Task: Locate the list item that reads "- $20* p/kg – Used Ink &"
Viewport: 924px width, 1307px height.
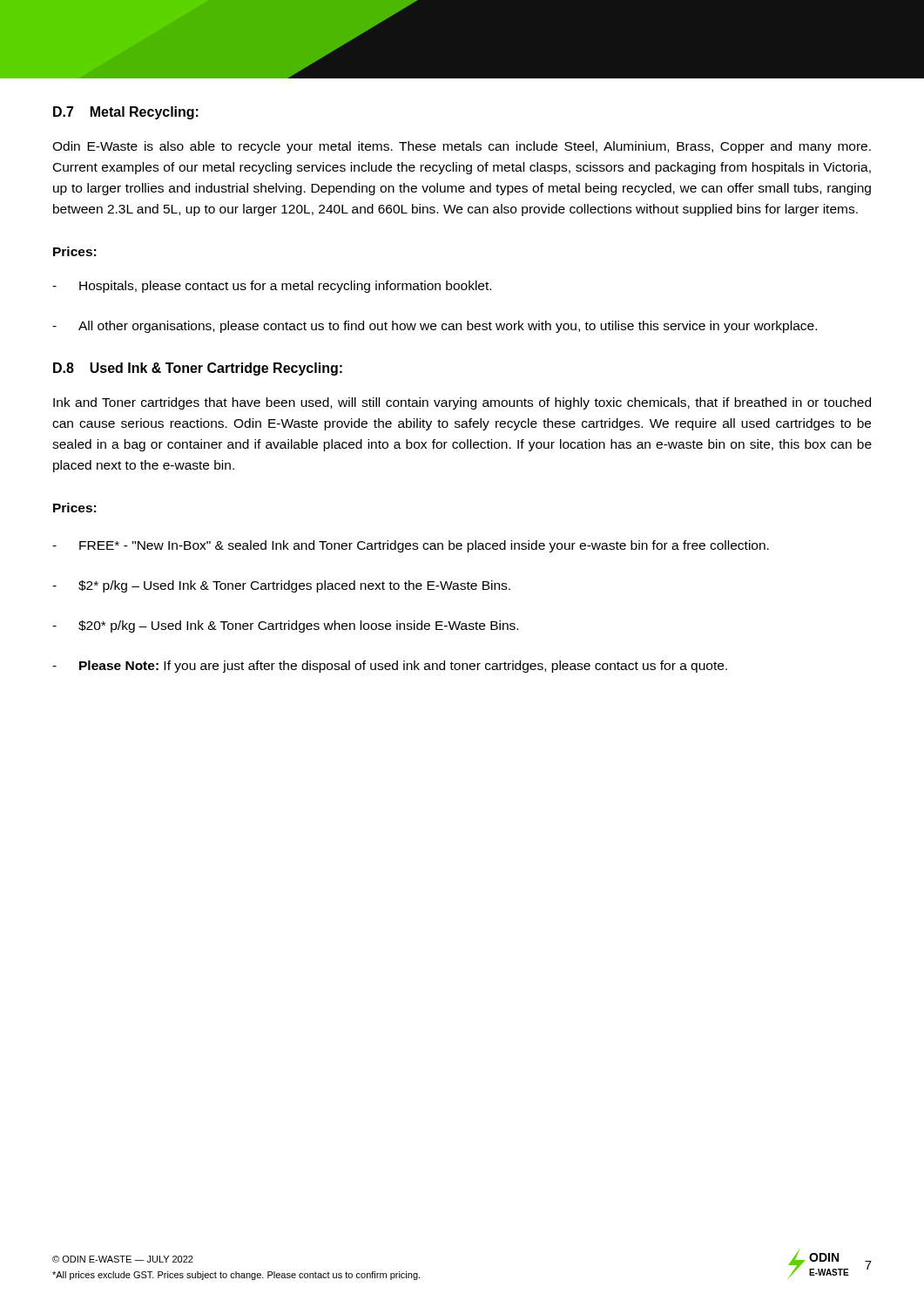Action: [462, 626]
